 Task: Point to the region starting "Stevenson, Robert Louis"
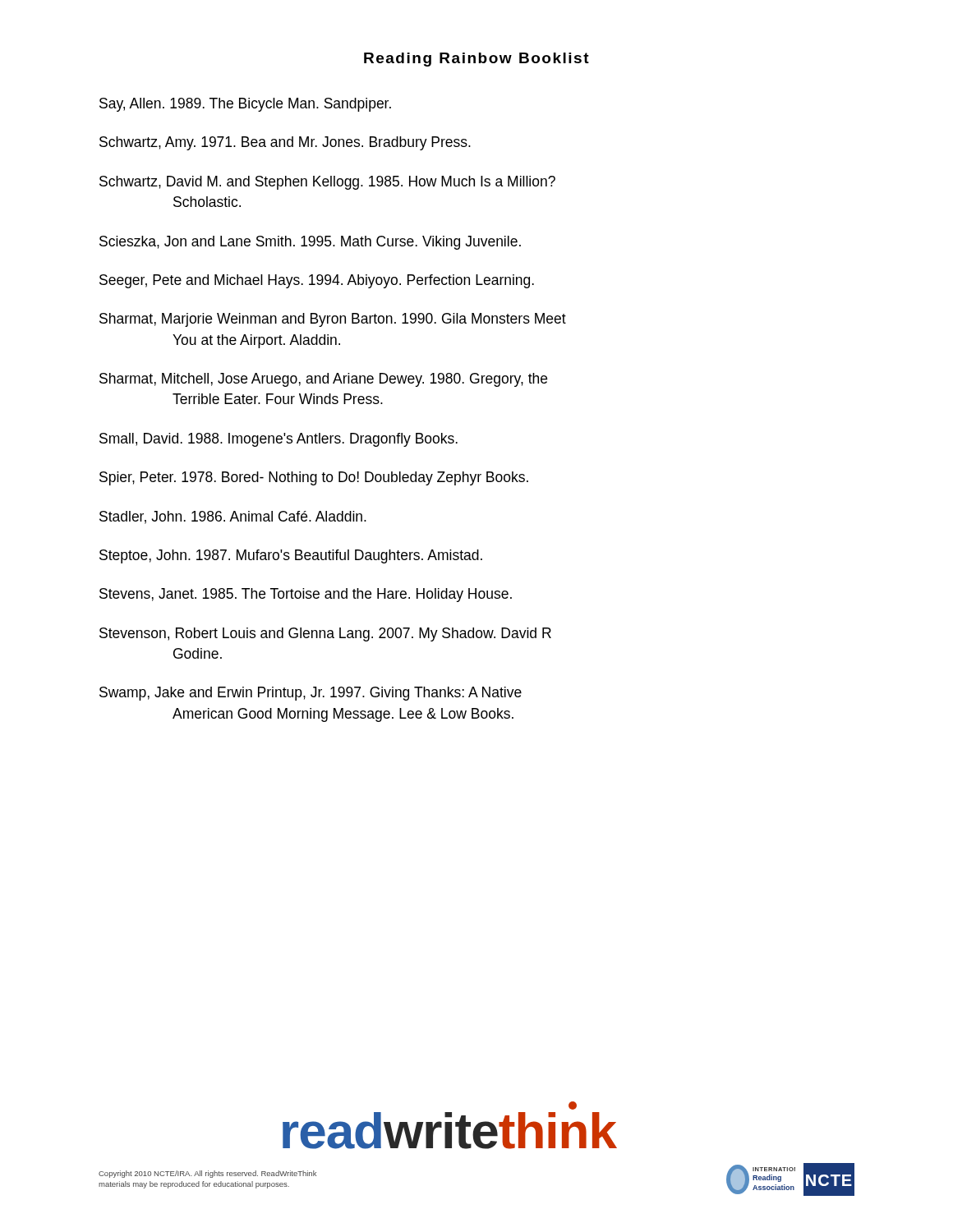(325, 643)
